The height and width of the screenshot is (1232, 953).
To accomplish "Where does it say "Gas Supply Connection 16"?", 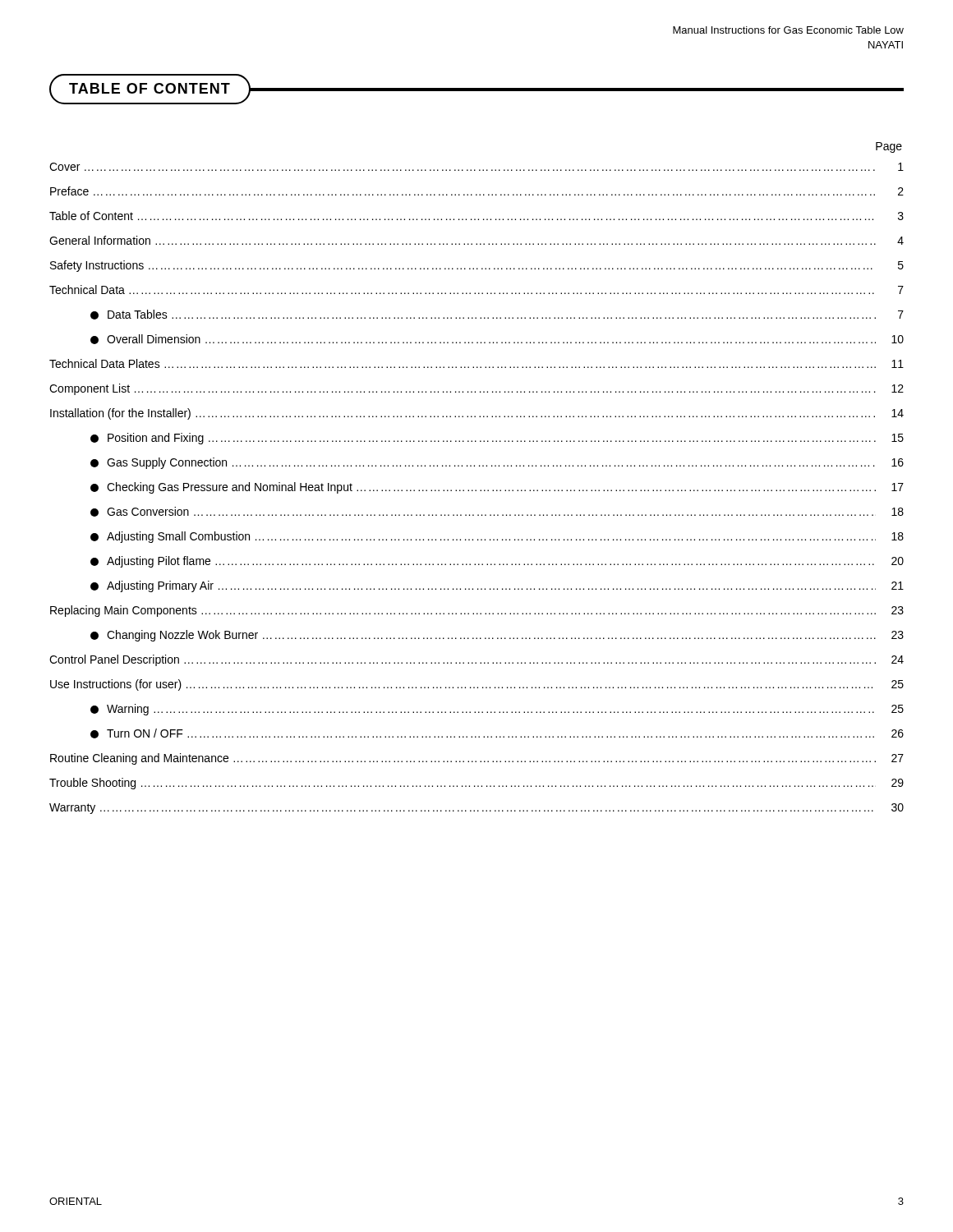I will 497,464.
